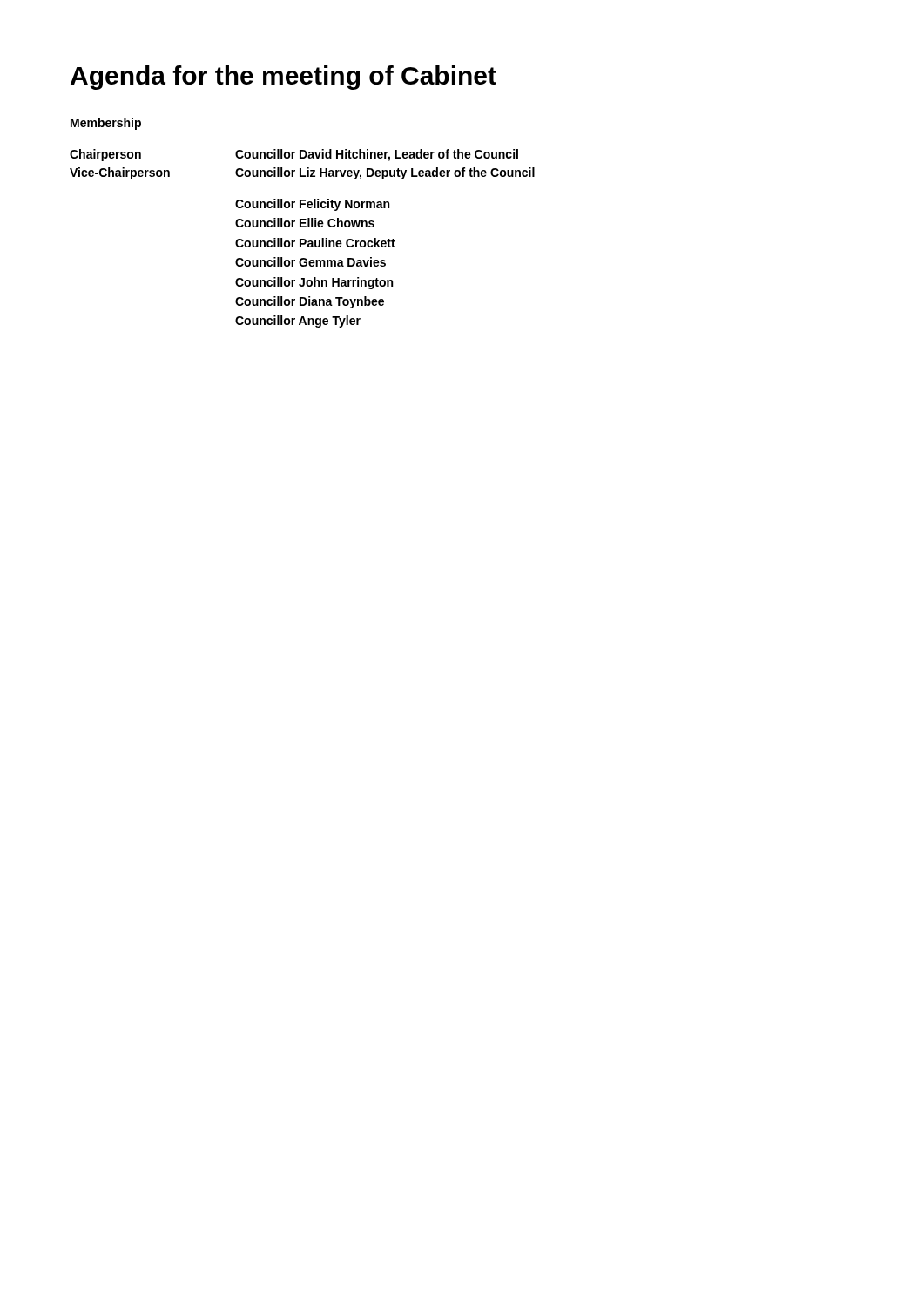
Task: Locate the table with the text "Councillor David Hitchiner, Leader of"
Action: click(462, 238)
